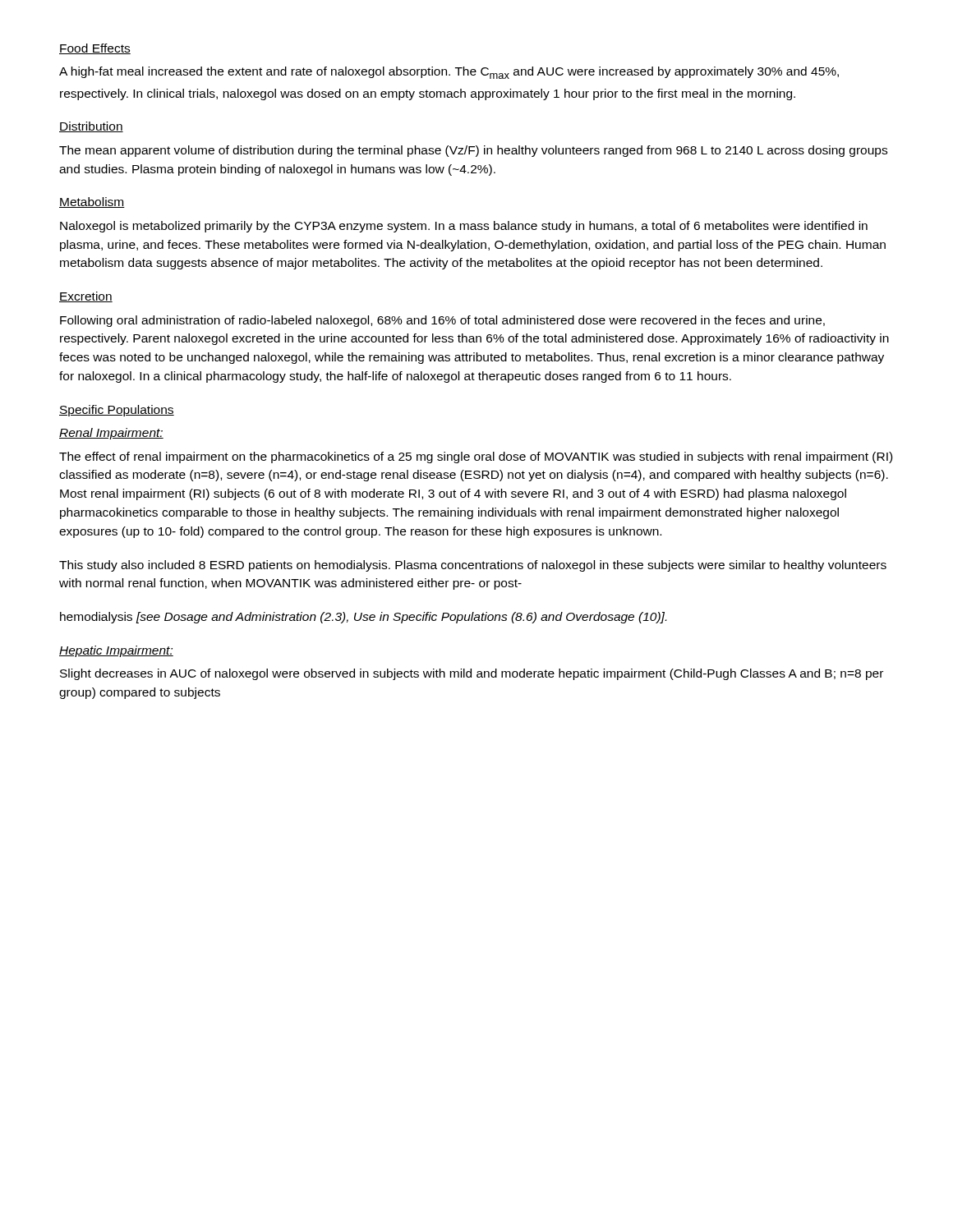Locate the section header with the text "Hepatic Impairment:"
The height and width of the screenshot is (1232, 953).
pyautogui.click(x=116, y=650)
